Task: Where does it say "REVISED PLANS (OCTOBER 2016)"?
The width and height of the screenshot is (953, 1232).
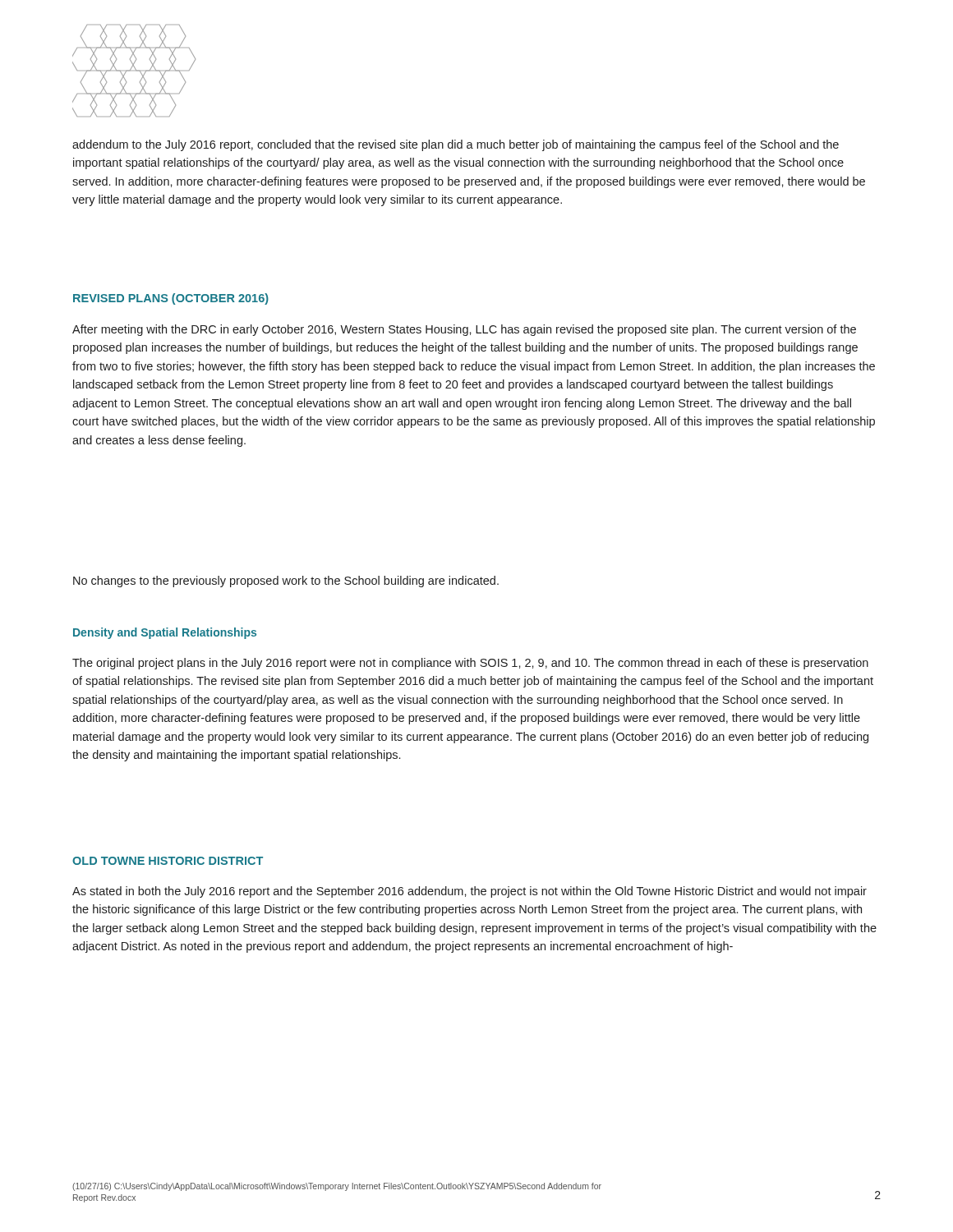Action: point(170,298)
